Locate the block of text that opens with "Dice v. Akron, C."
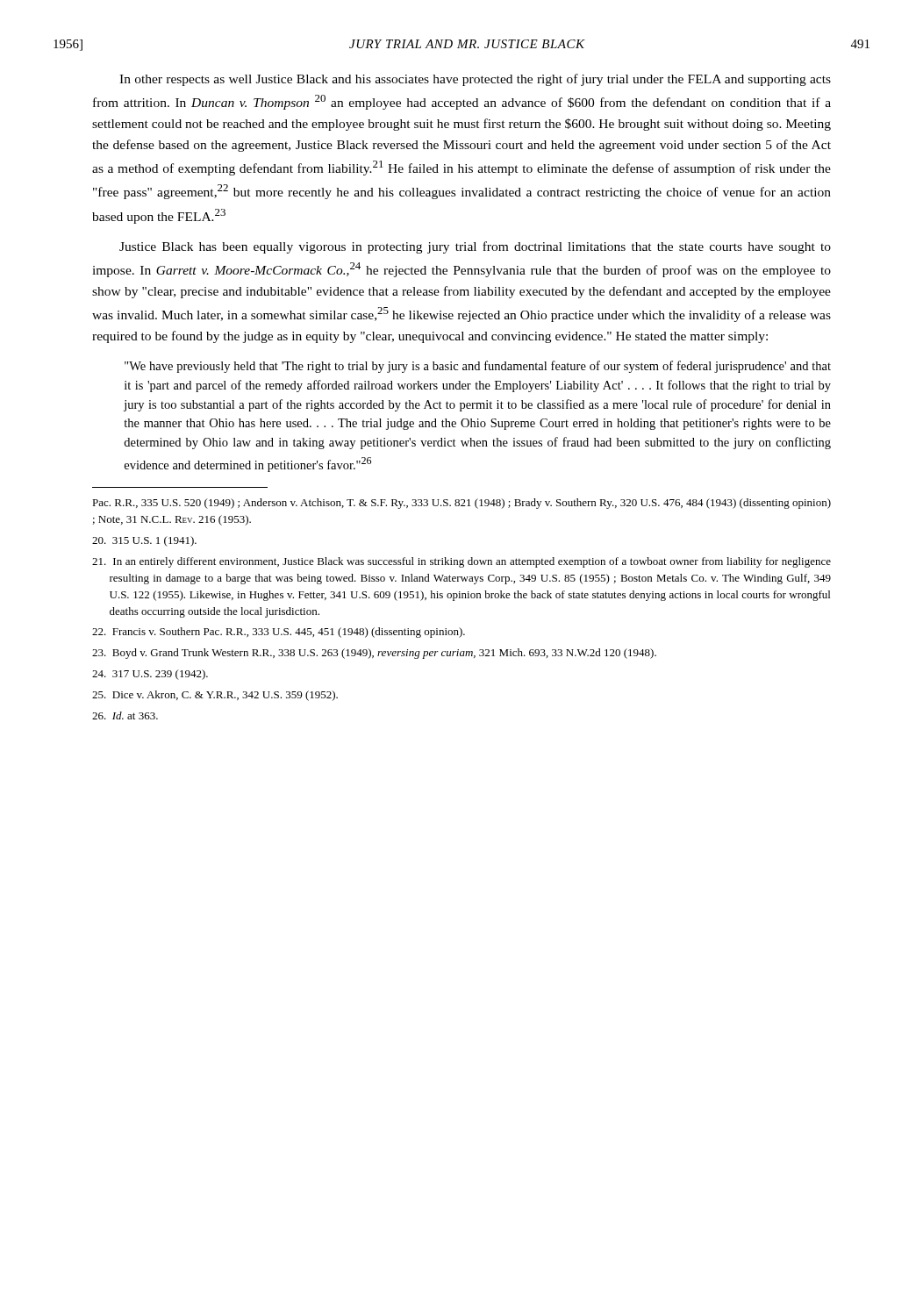 pos(215,694)
